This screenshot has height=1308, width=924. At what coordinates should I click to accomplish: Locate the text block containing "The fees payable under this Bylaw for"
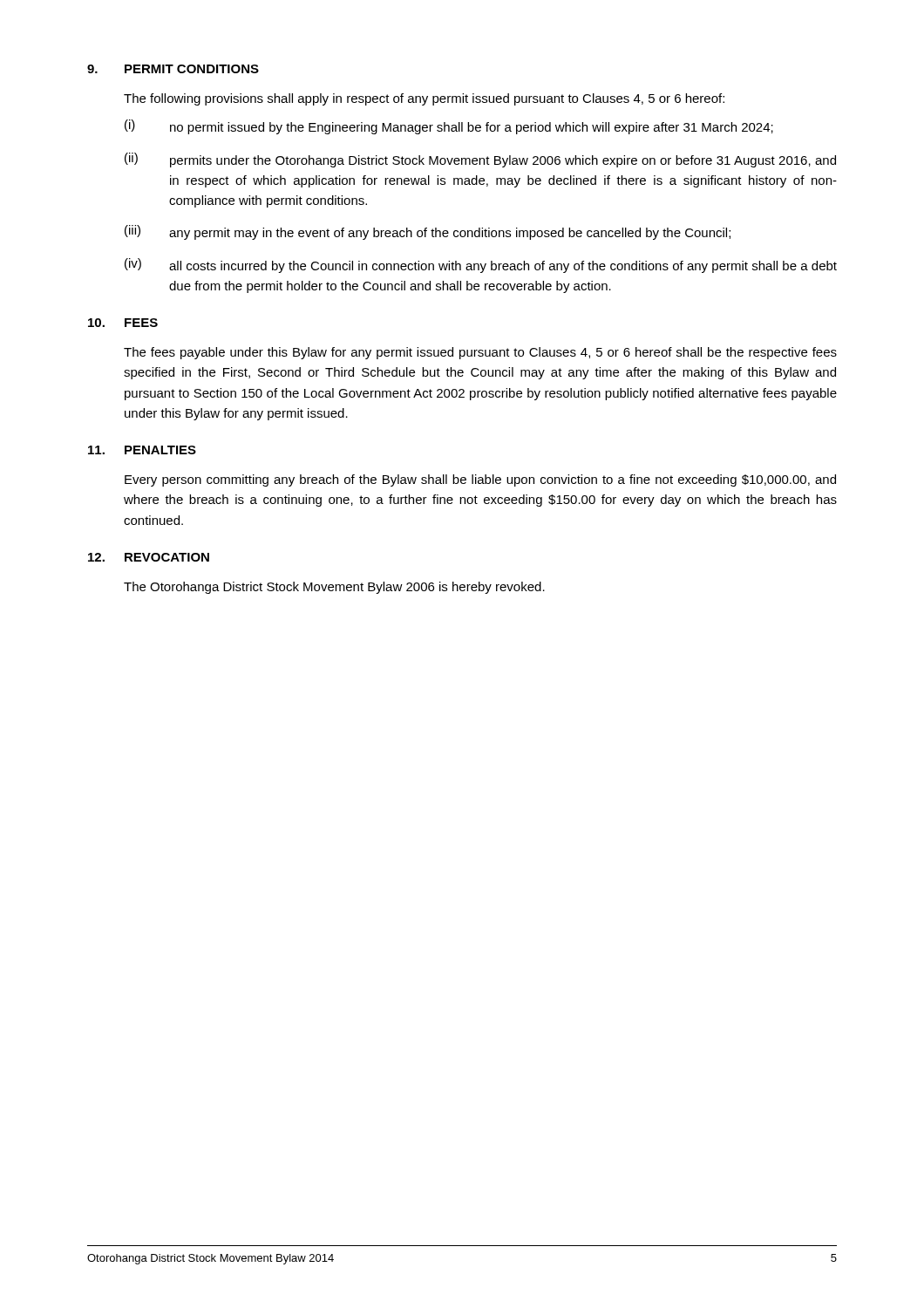point(480,382)
